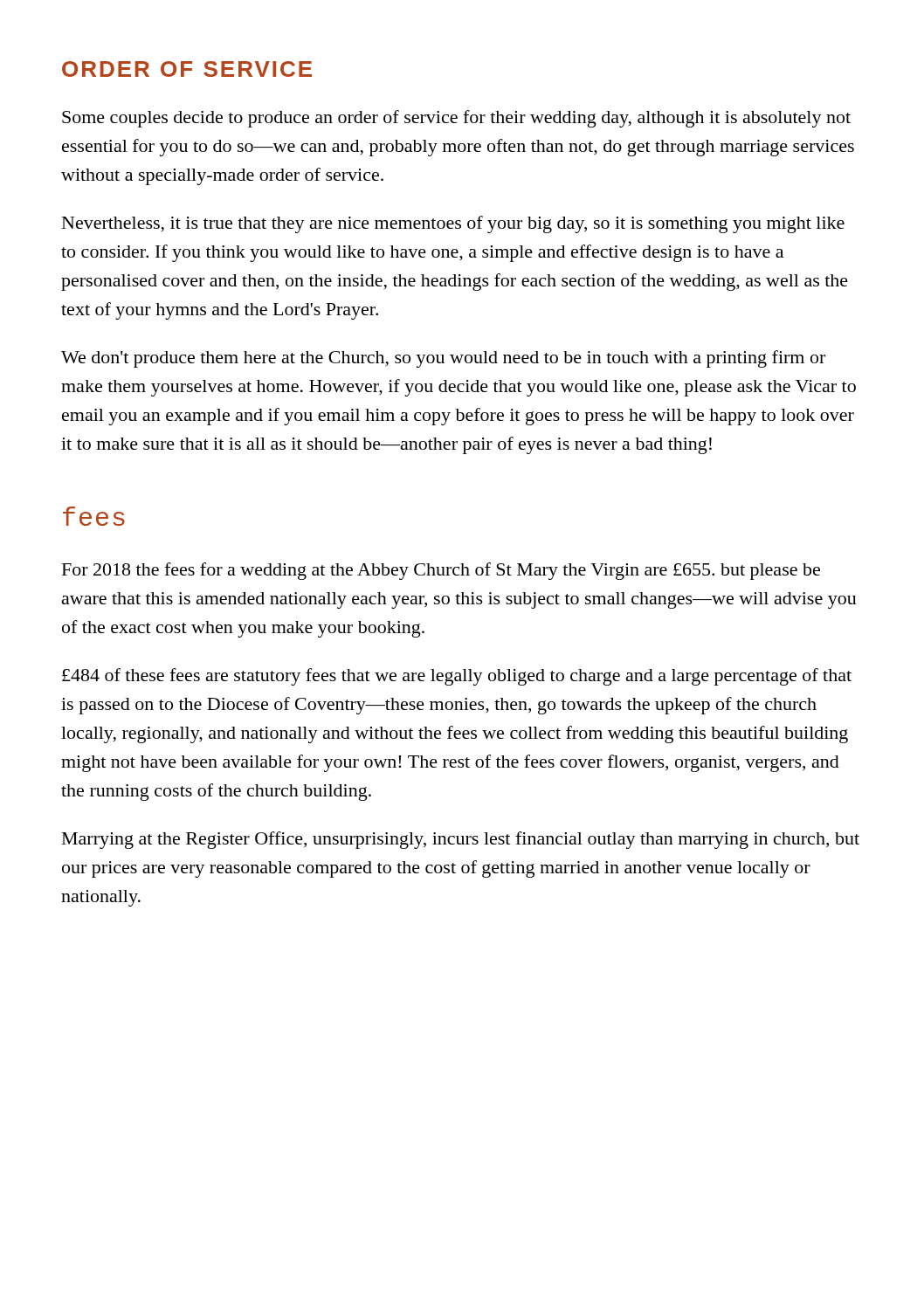Click on the text block containing "For 2018 the"

tap(459, 598)
